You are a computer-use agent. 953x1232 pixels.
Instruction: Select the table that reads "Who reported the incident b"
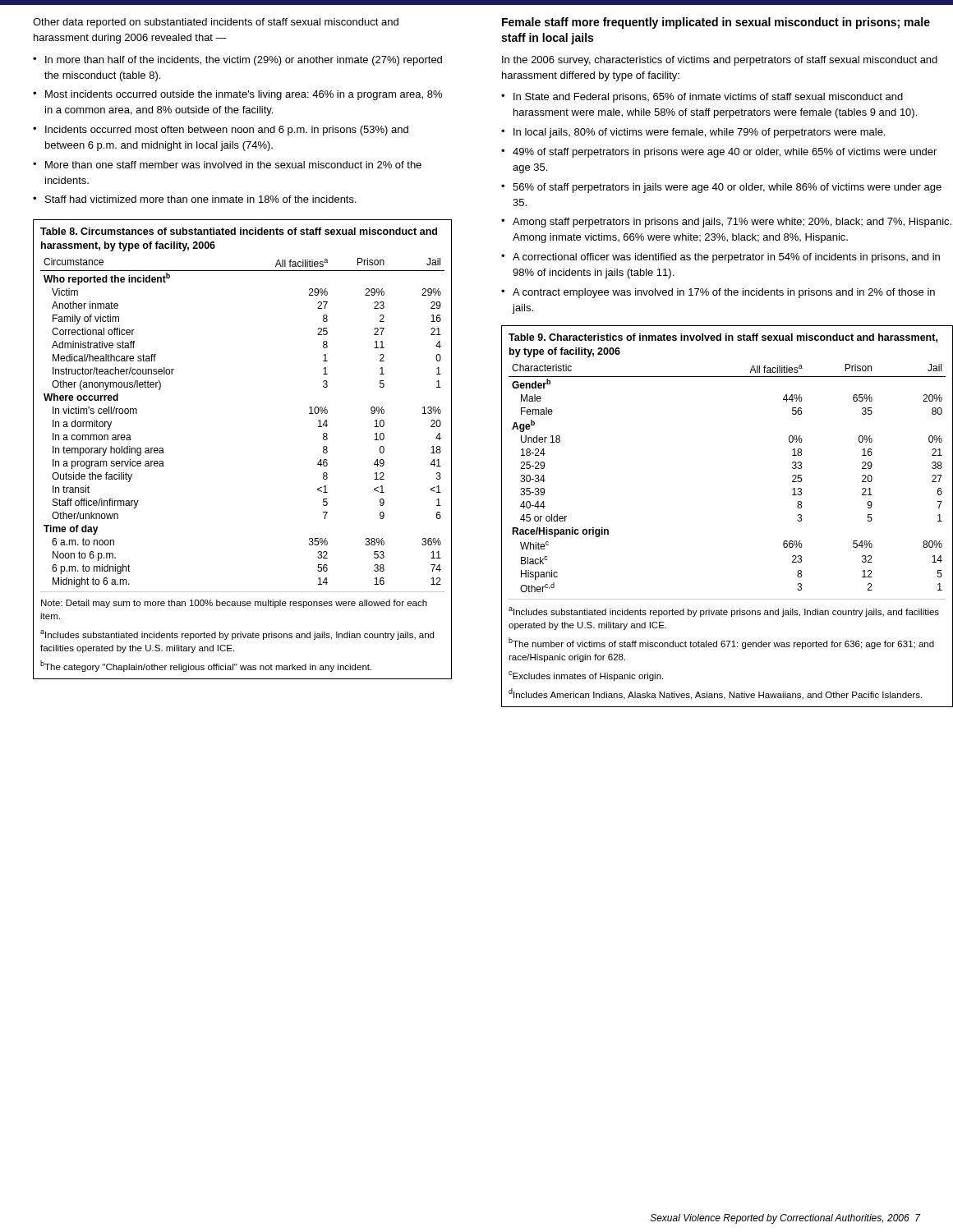(x=242, y=449)
